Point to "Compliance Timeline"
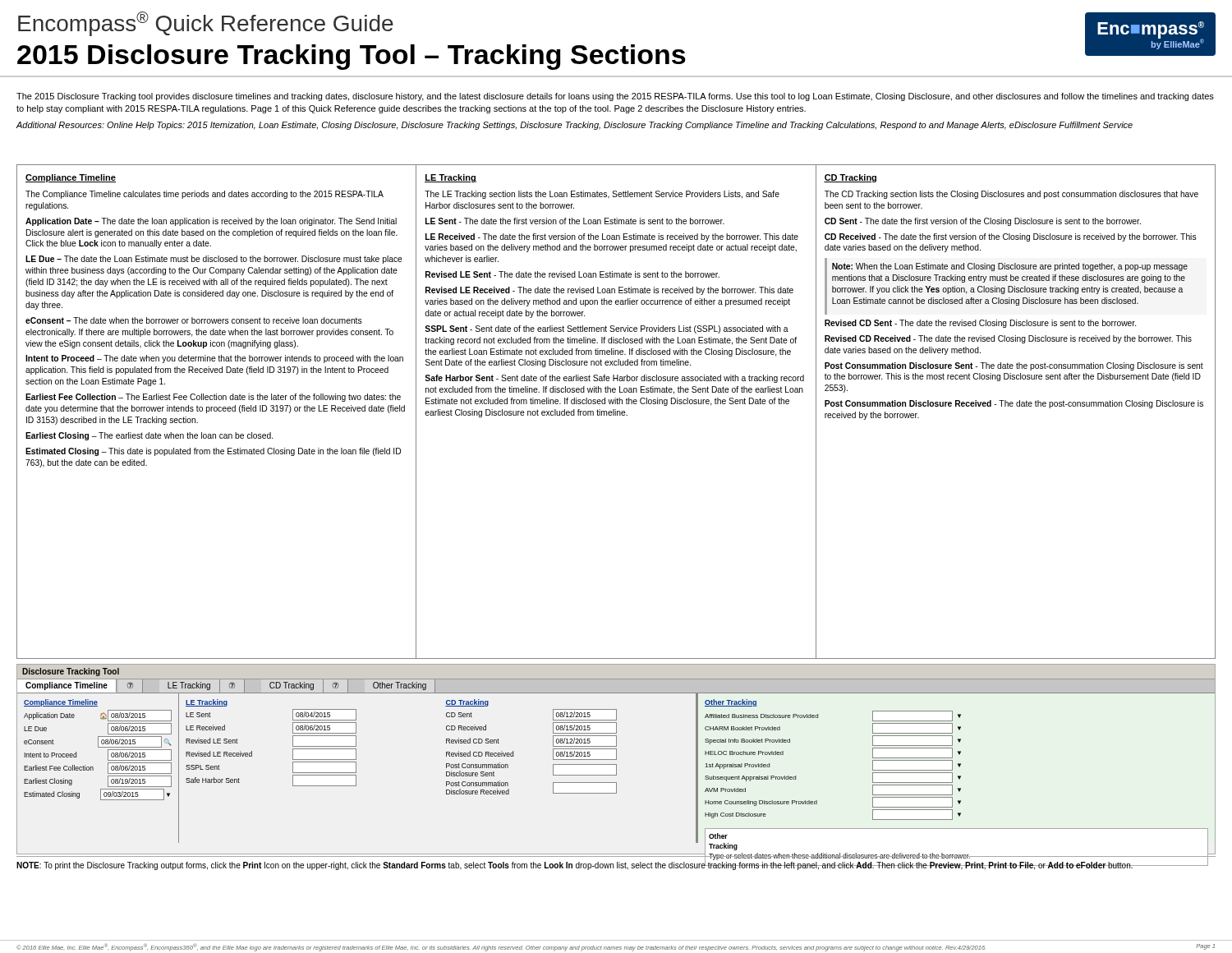 point(71,177)
